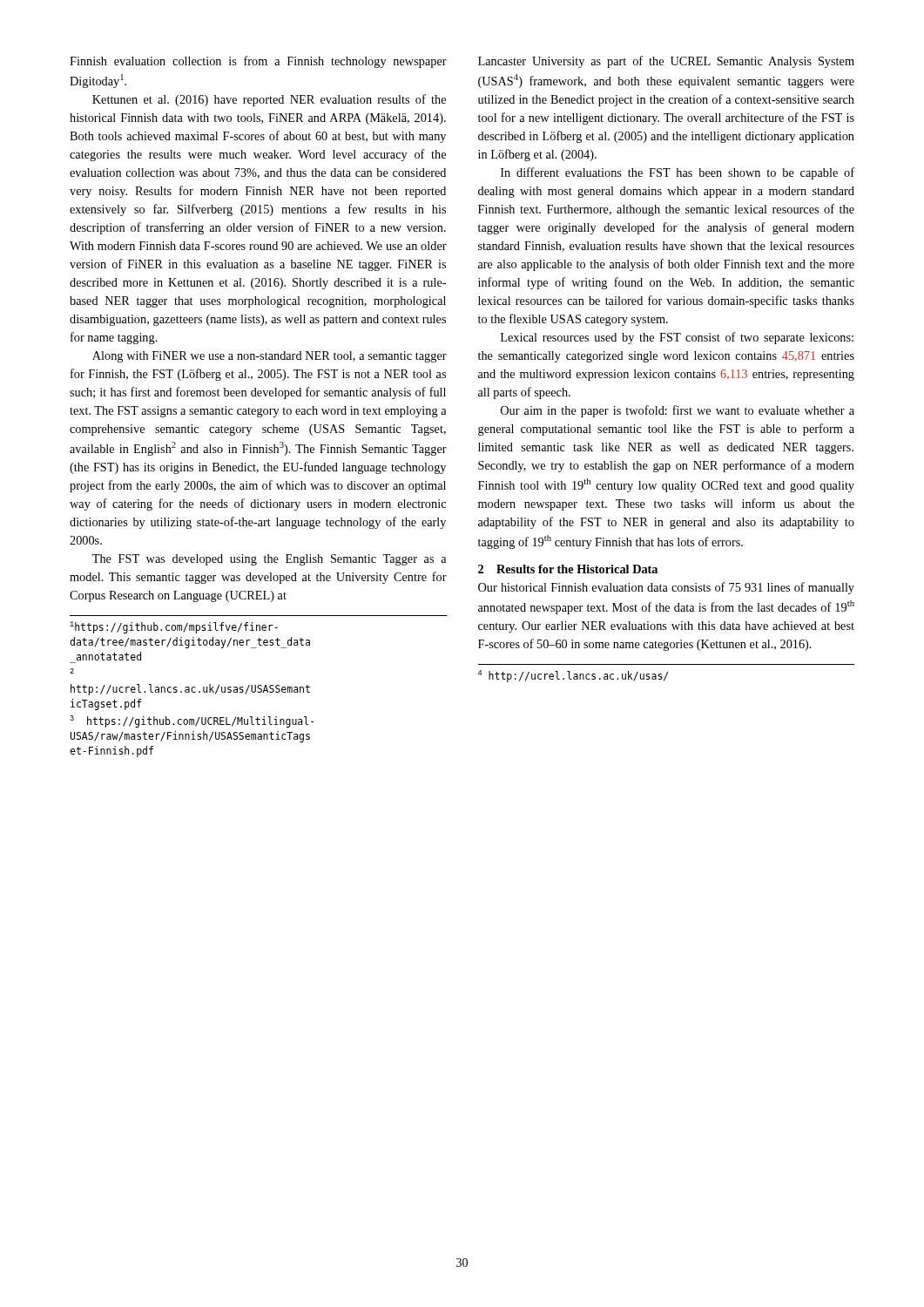The width and height of the screenshot is (924, 1307).
Task: Click on the text block that reads "In different evaluations the FST has"
Action: tap(666, 246)
